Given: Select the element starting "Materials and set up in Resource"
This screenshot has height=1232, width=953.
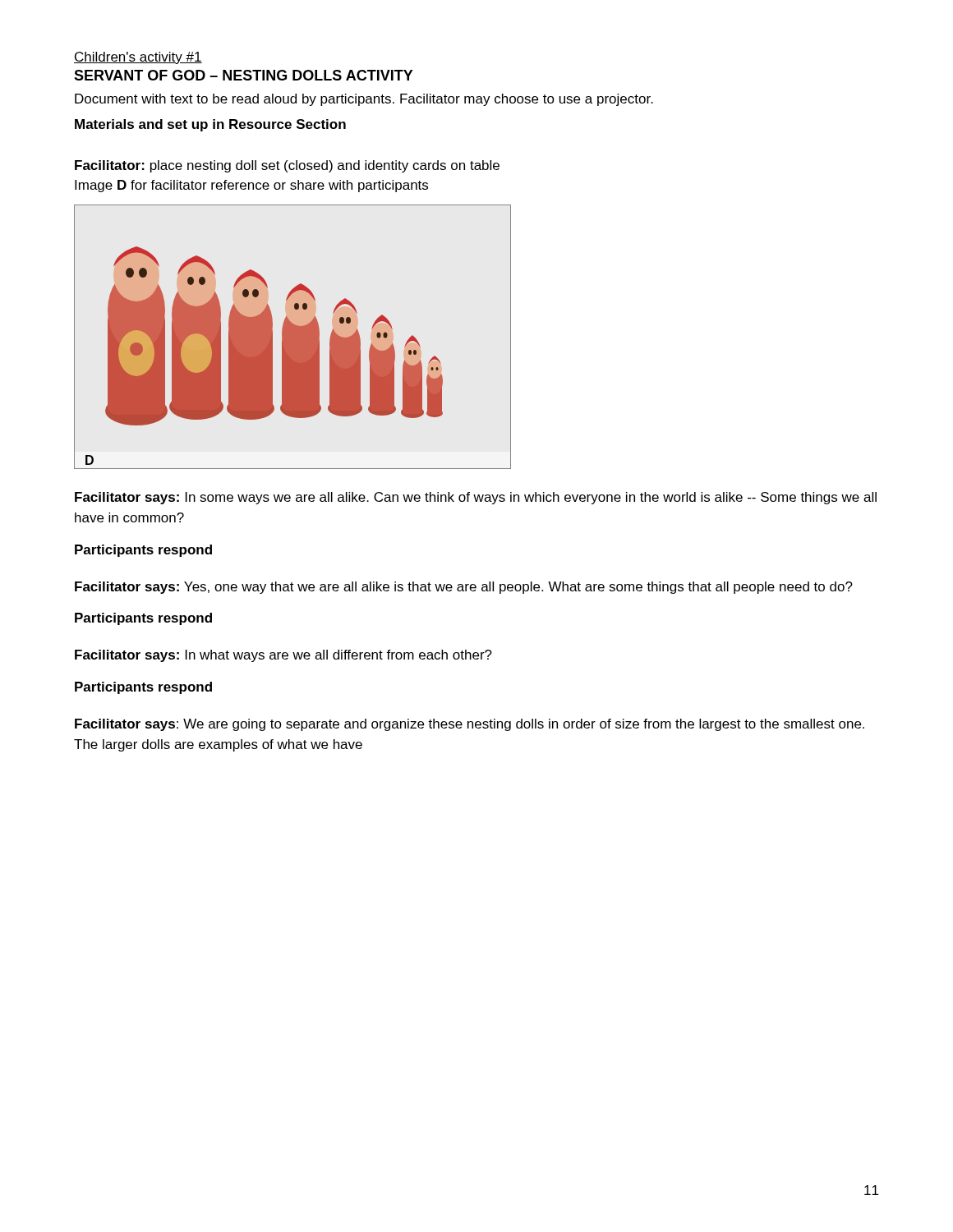Looking at the screenshot, I should pyautogui.click(x=210, y=124).
